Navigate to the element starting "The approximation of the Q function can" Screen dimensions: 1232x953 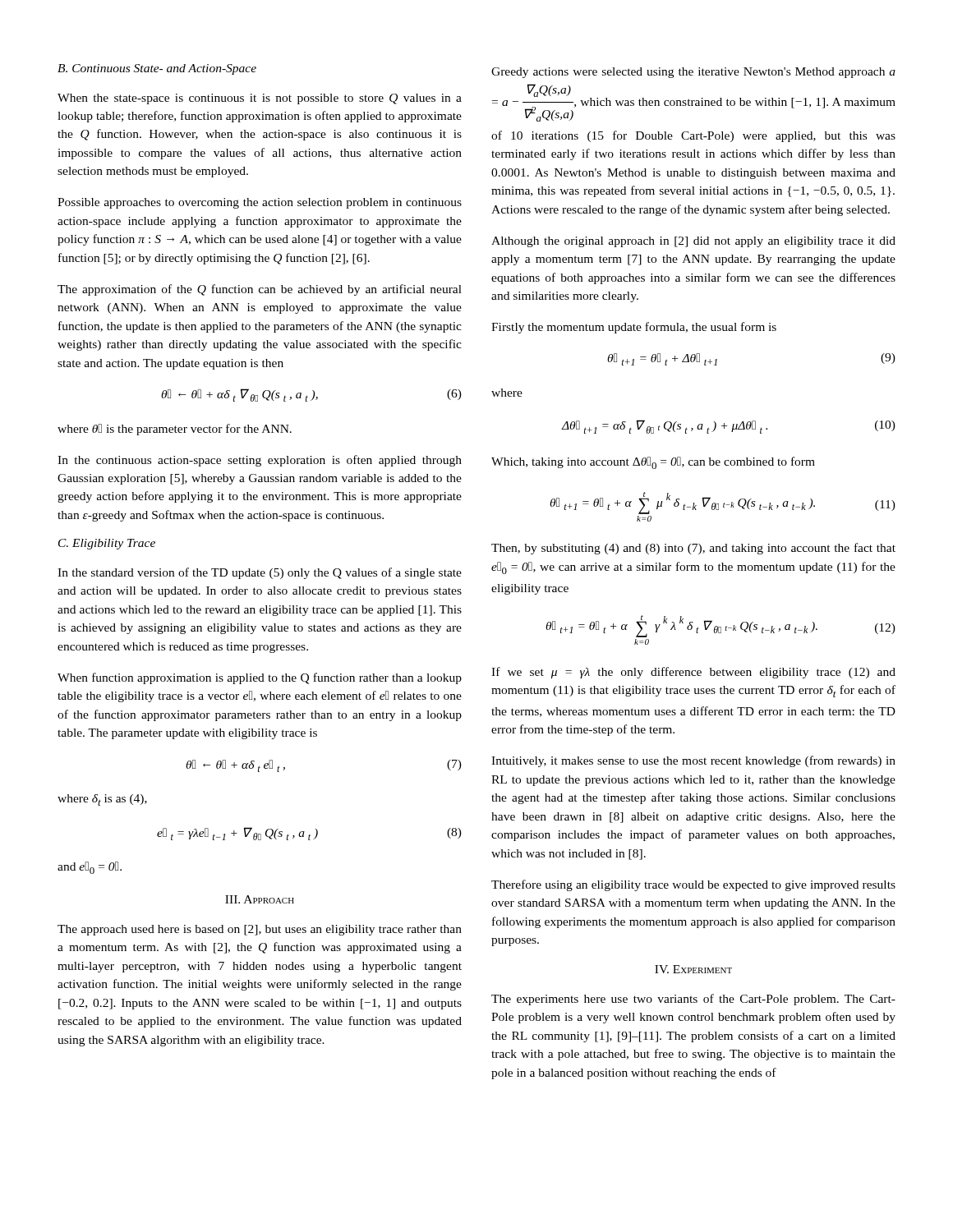[260, 326]
